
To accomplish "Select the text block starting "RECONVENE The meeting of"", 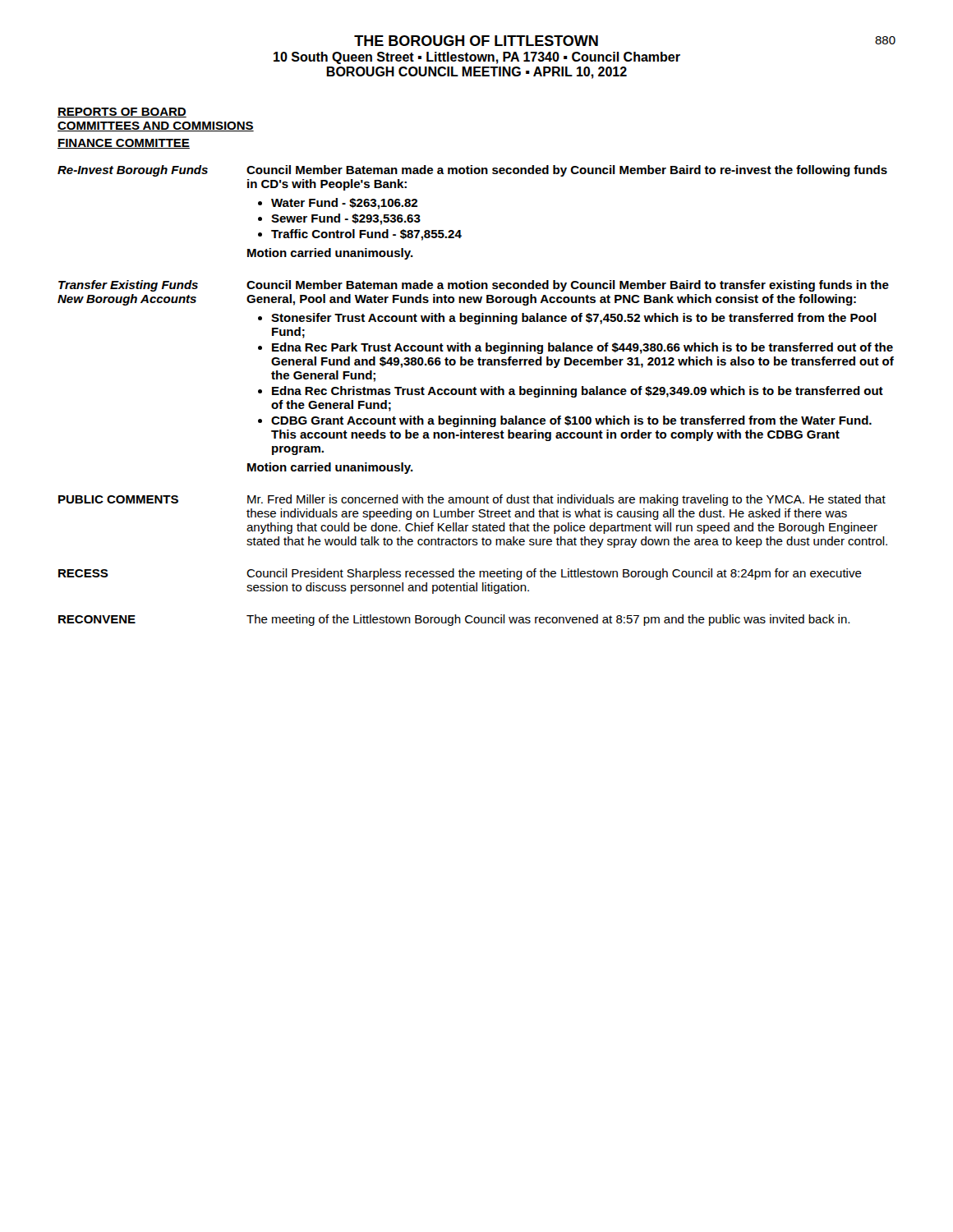I will point(476,619).
